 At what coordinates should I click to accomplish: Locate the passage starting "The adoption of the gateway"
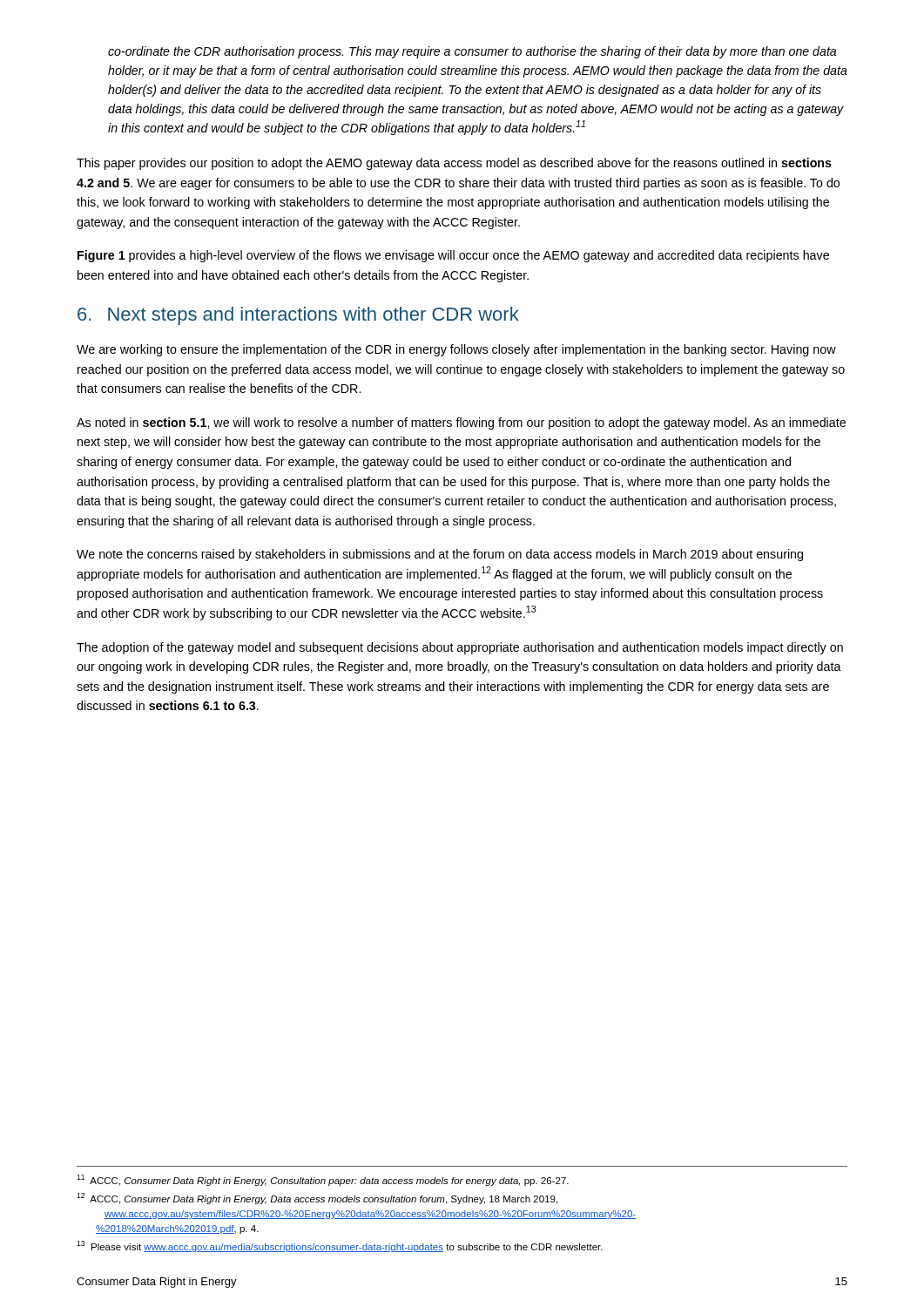tap(462, 677)
